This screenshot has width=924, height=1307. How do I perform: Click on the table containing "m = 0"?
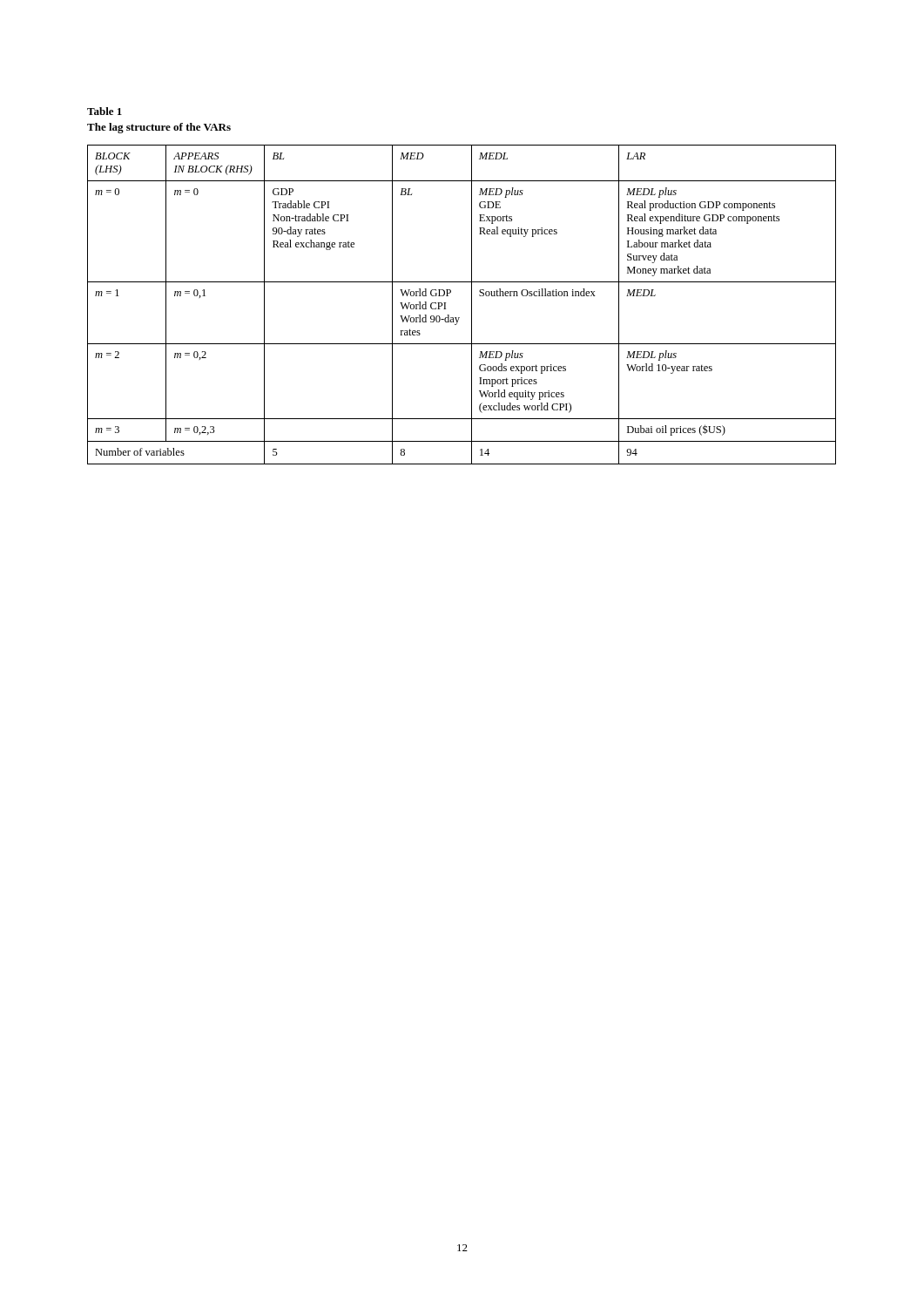tap(462, 305)
